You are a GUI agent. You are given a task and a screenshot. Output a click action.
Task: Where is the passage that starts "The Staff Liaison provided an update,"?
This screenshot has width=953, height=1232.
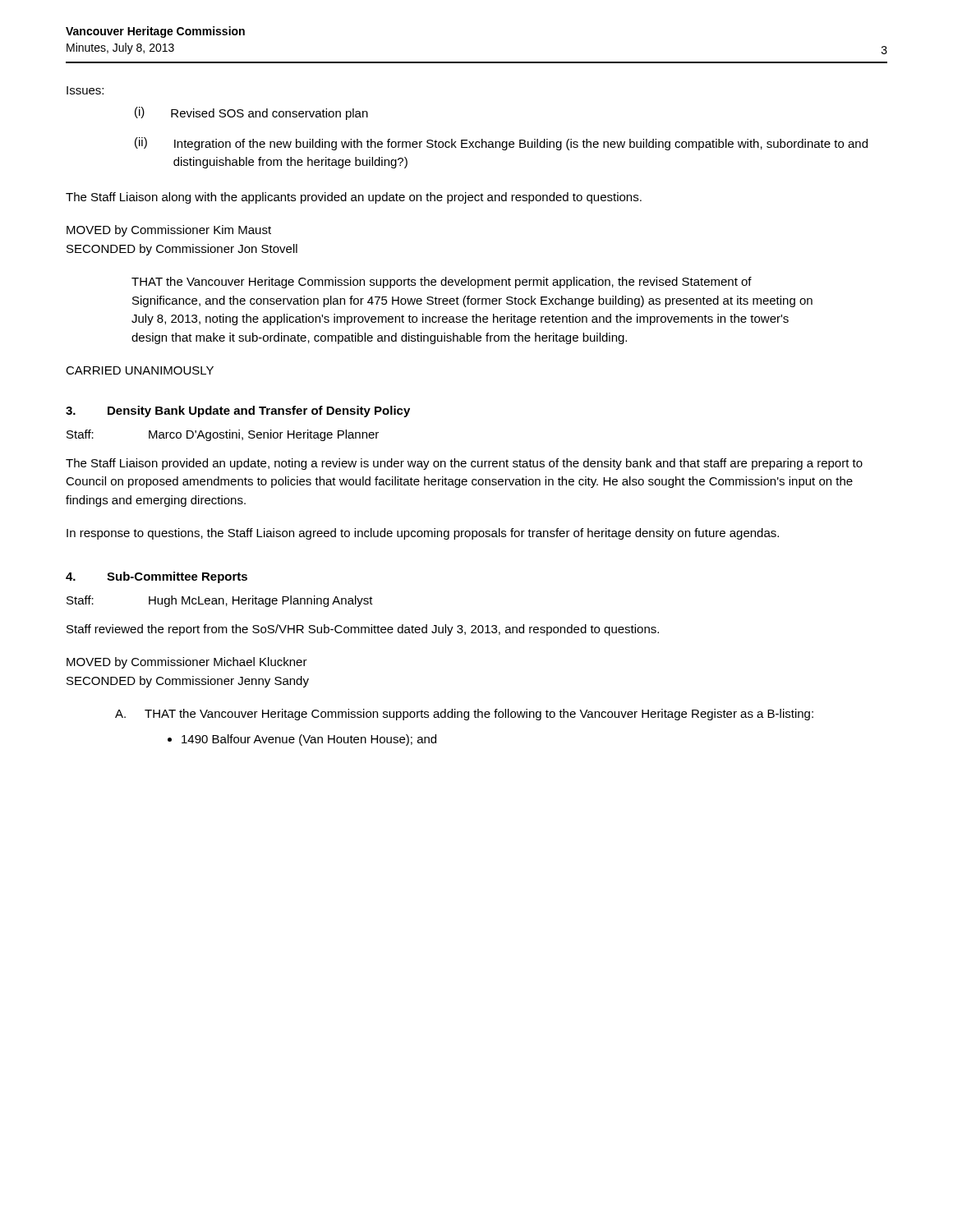[464, 481]
